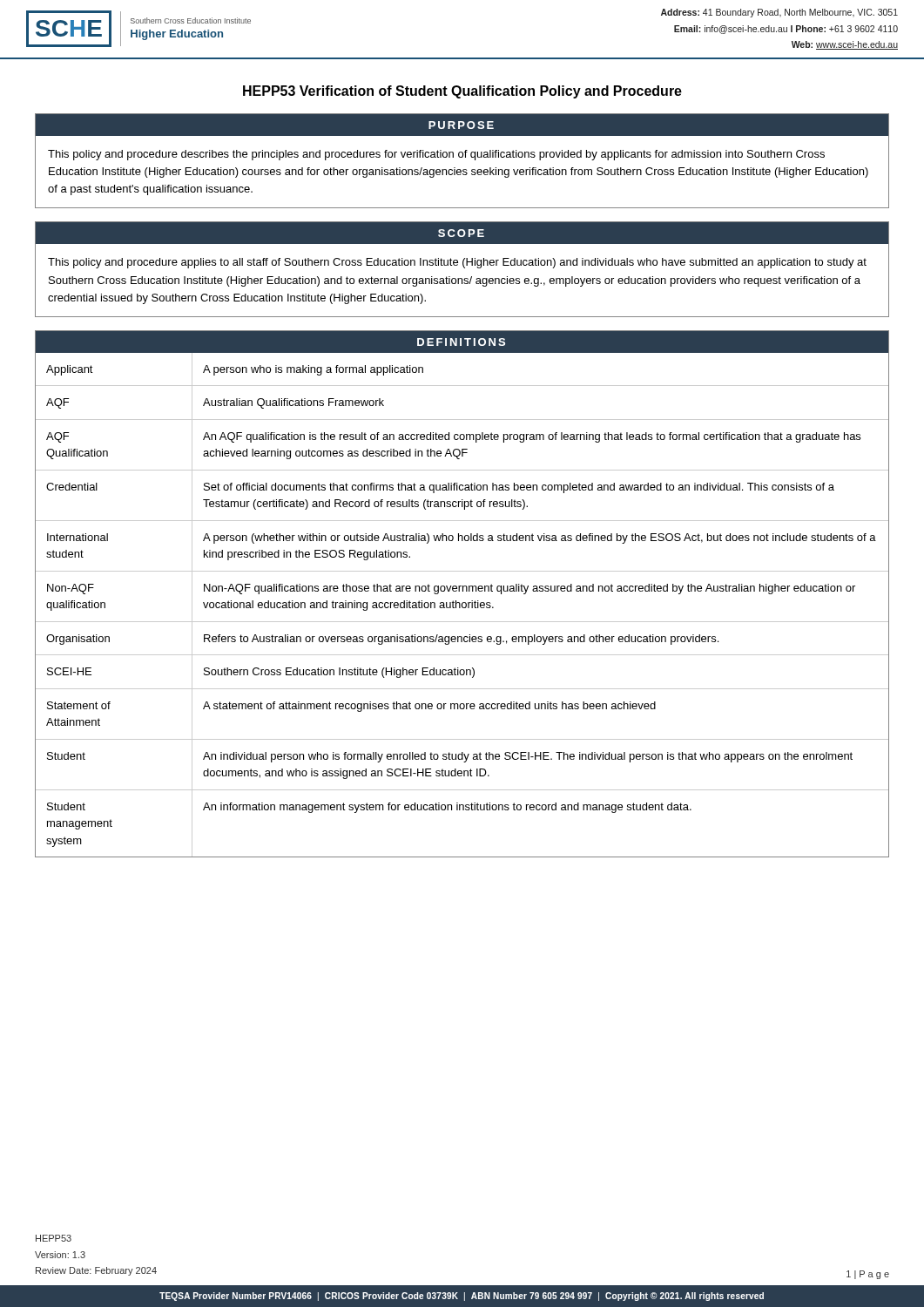Screen dimensions: 1307x924
Task: Locate the section header containing "SCOPE This policy and procedure applies"
Action: coord(462,269)
